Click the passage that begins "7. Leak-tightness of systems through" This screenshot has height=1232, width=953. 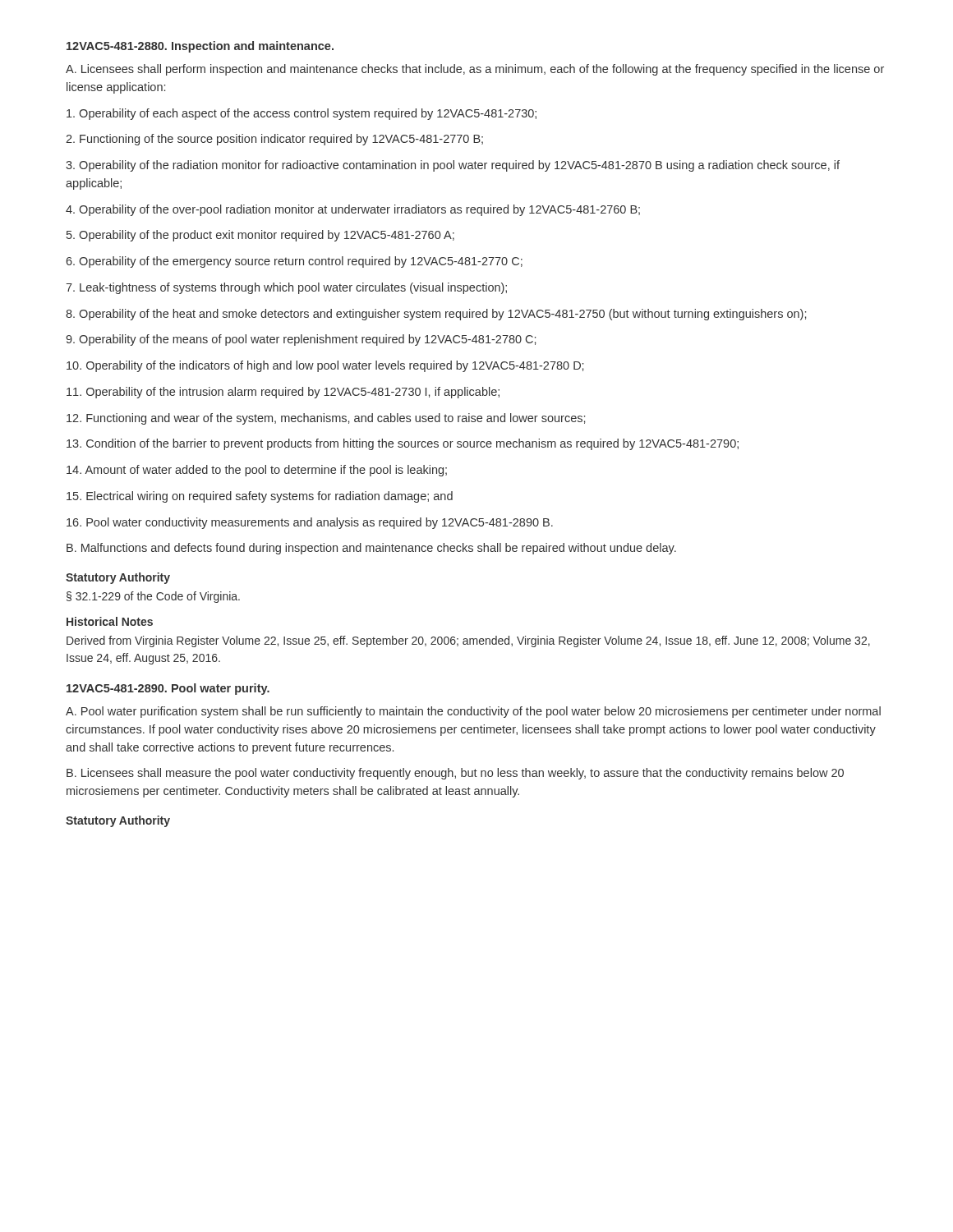[x=287, y=287]
